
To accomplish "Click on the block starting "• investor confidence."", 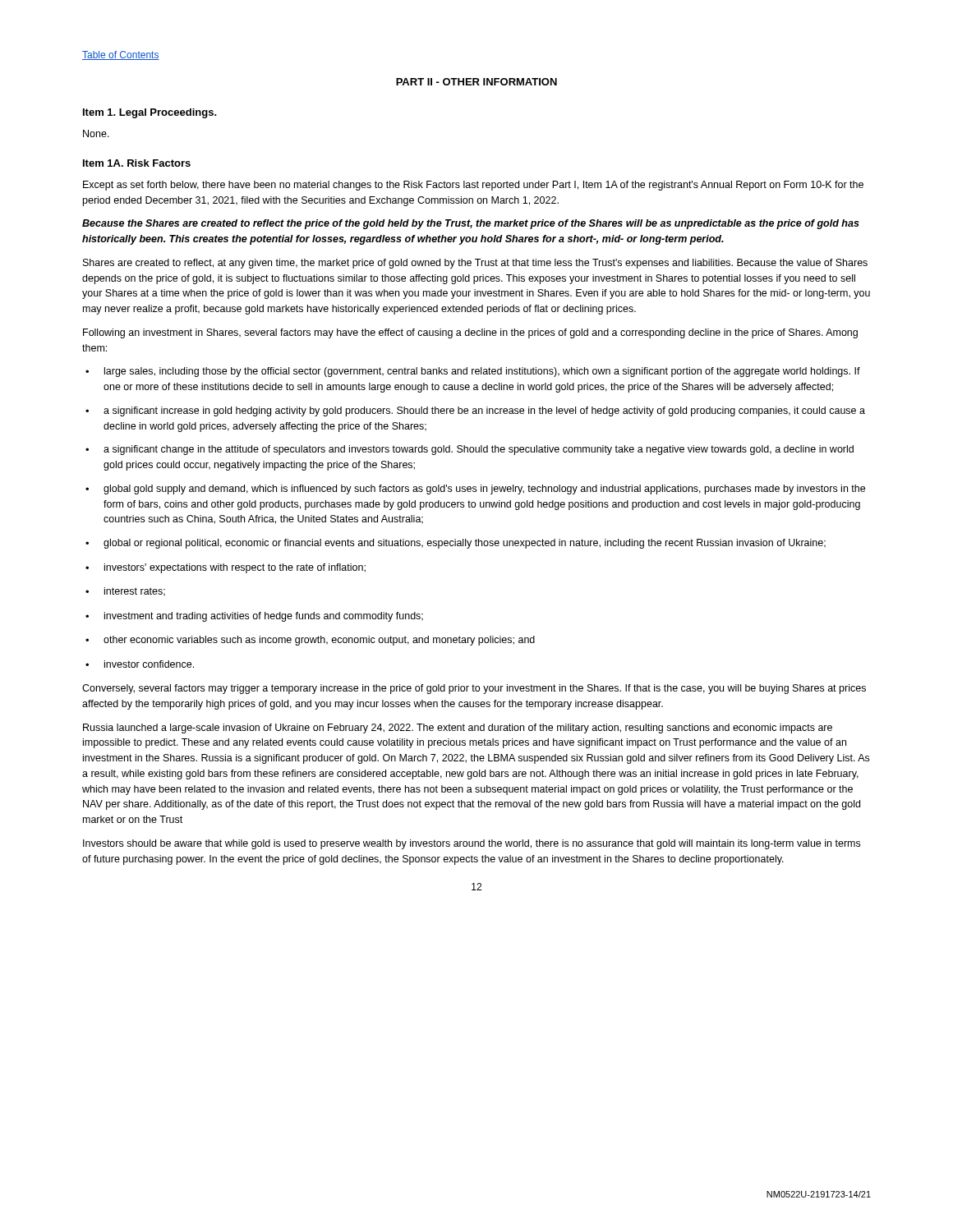I will click(x=140, y=664).
